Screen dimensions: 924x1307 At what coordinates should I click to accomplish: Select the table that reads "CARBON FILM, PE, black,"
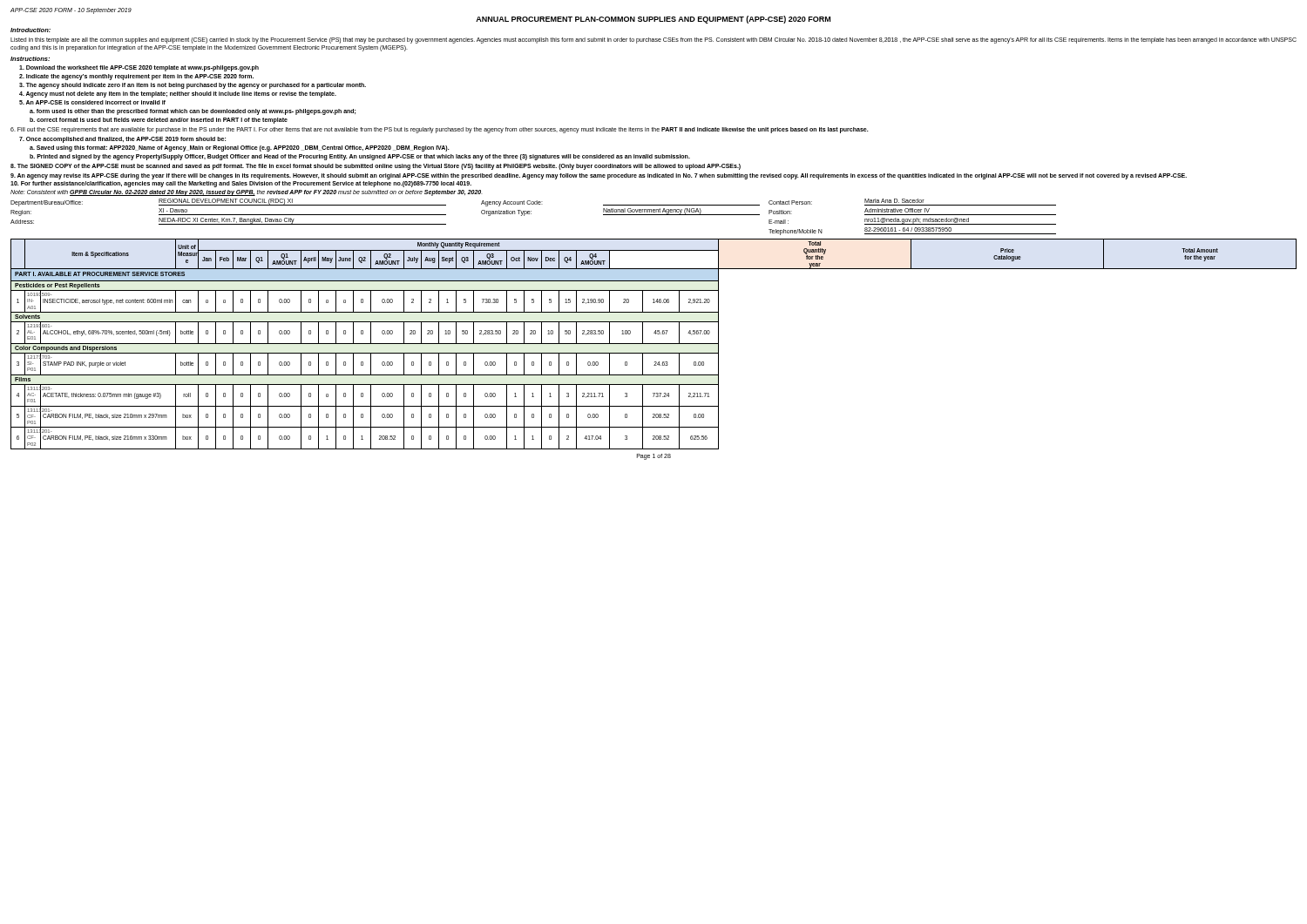pyautogui.click(x=654, y=344)
